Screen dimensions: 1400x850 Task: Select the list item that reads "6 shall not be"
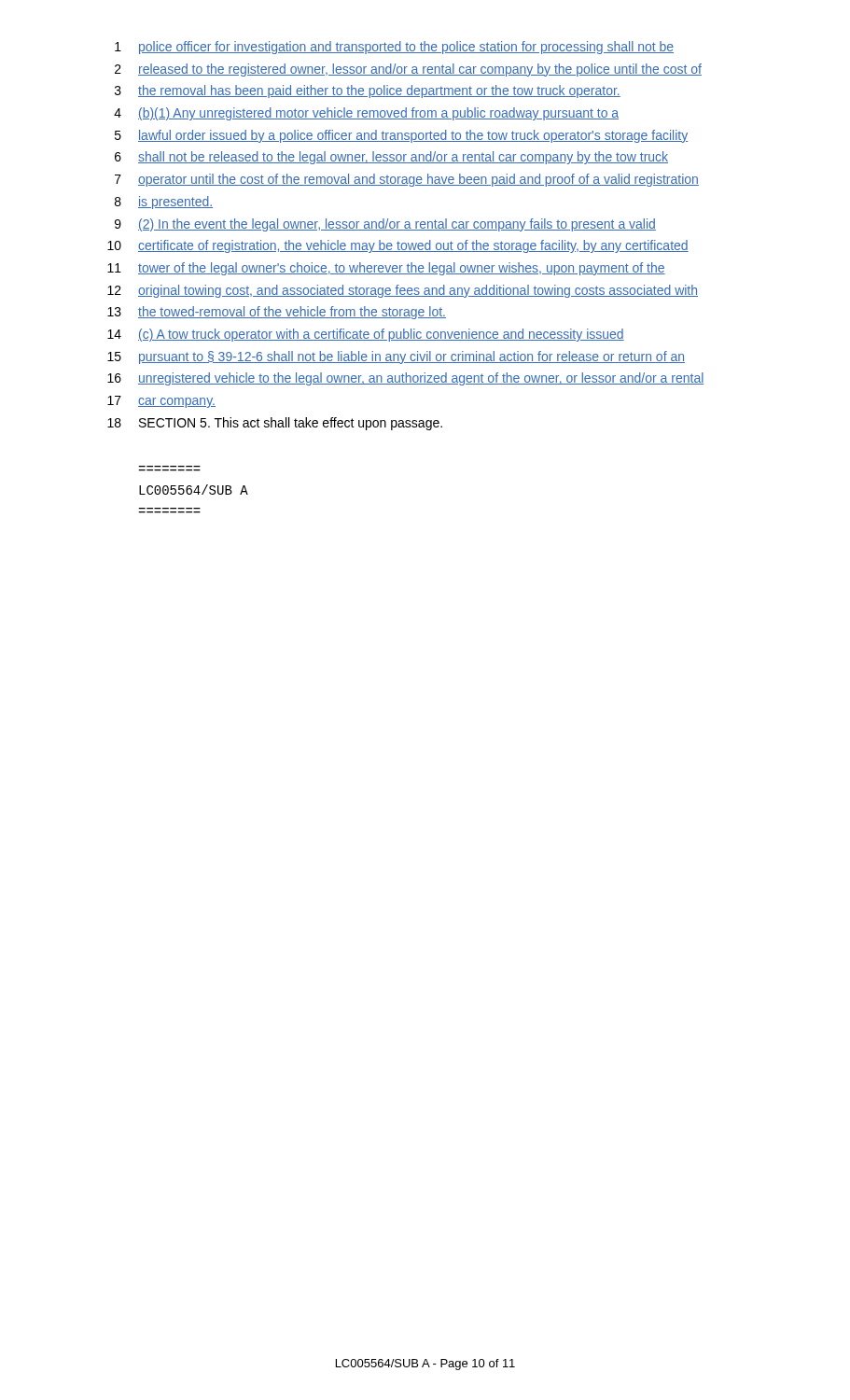click(x=434, y=158)
